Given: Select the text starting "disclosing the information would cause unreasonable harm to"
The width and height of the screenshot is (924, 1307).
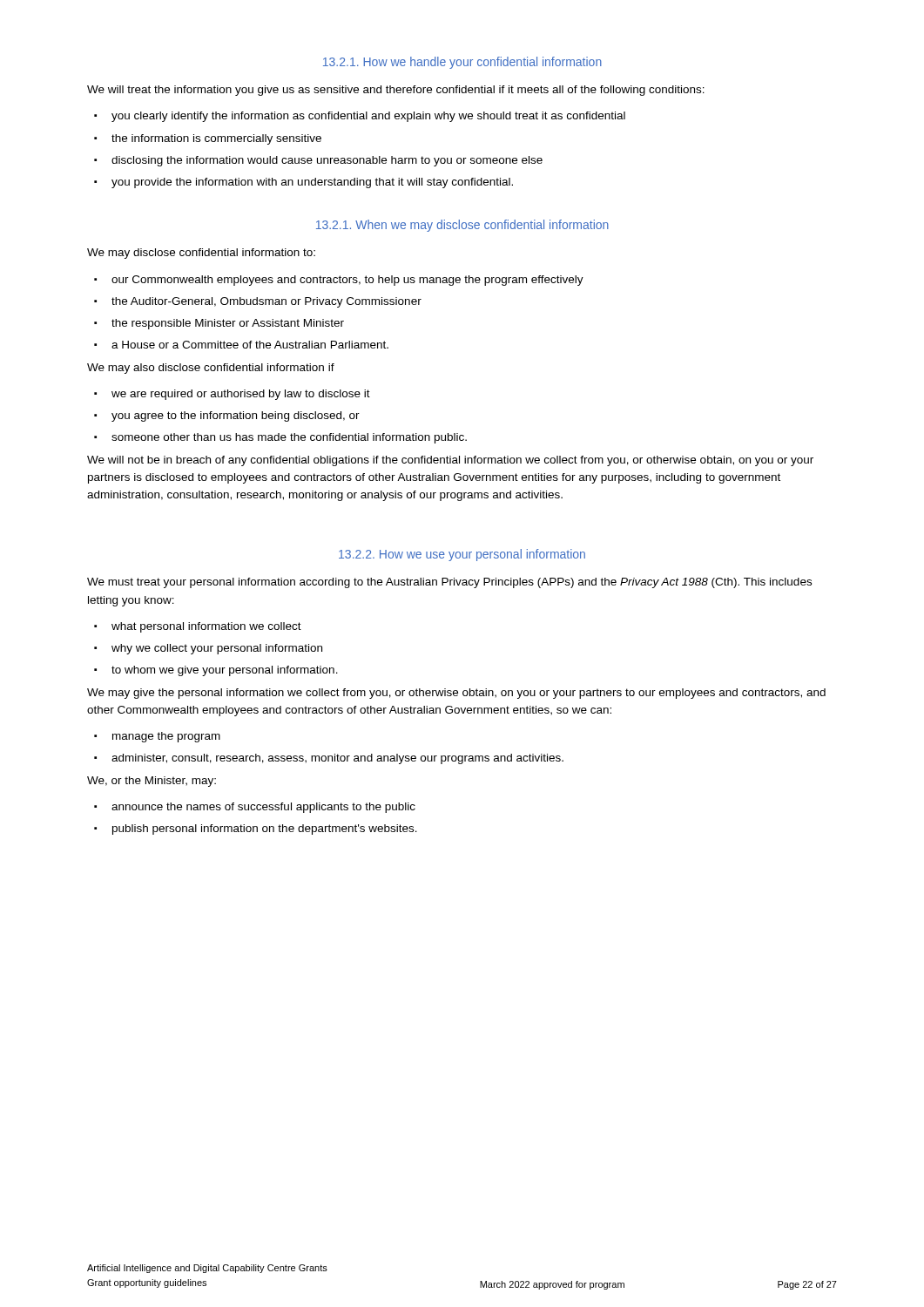Looking at the screenshot, I should 327,160.
